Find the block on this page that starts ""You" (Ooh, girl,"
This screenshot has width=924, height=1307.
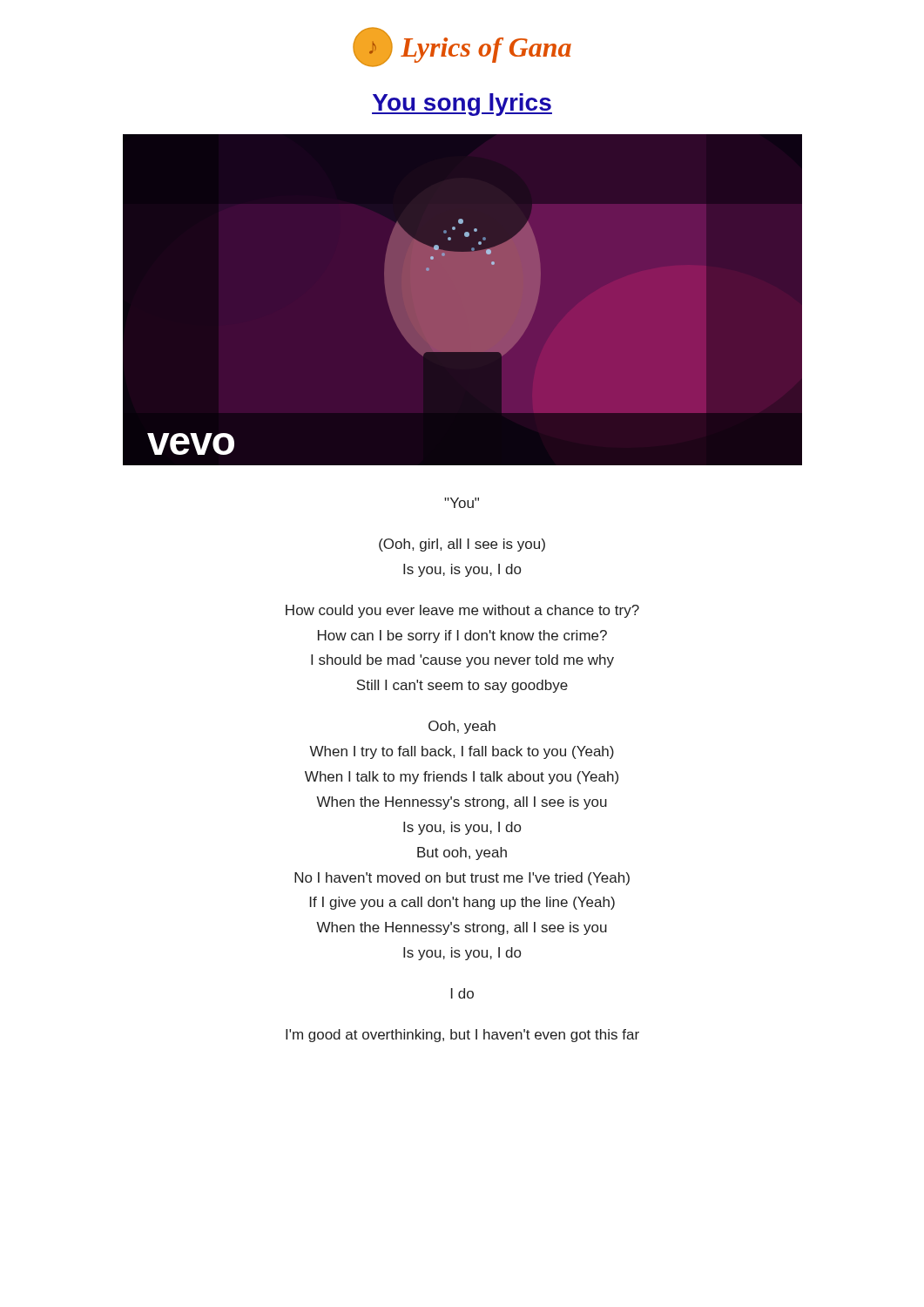[x=462, y=770]
